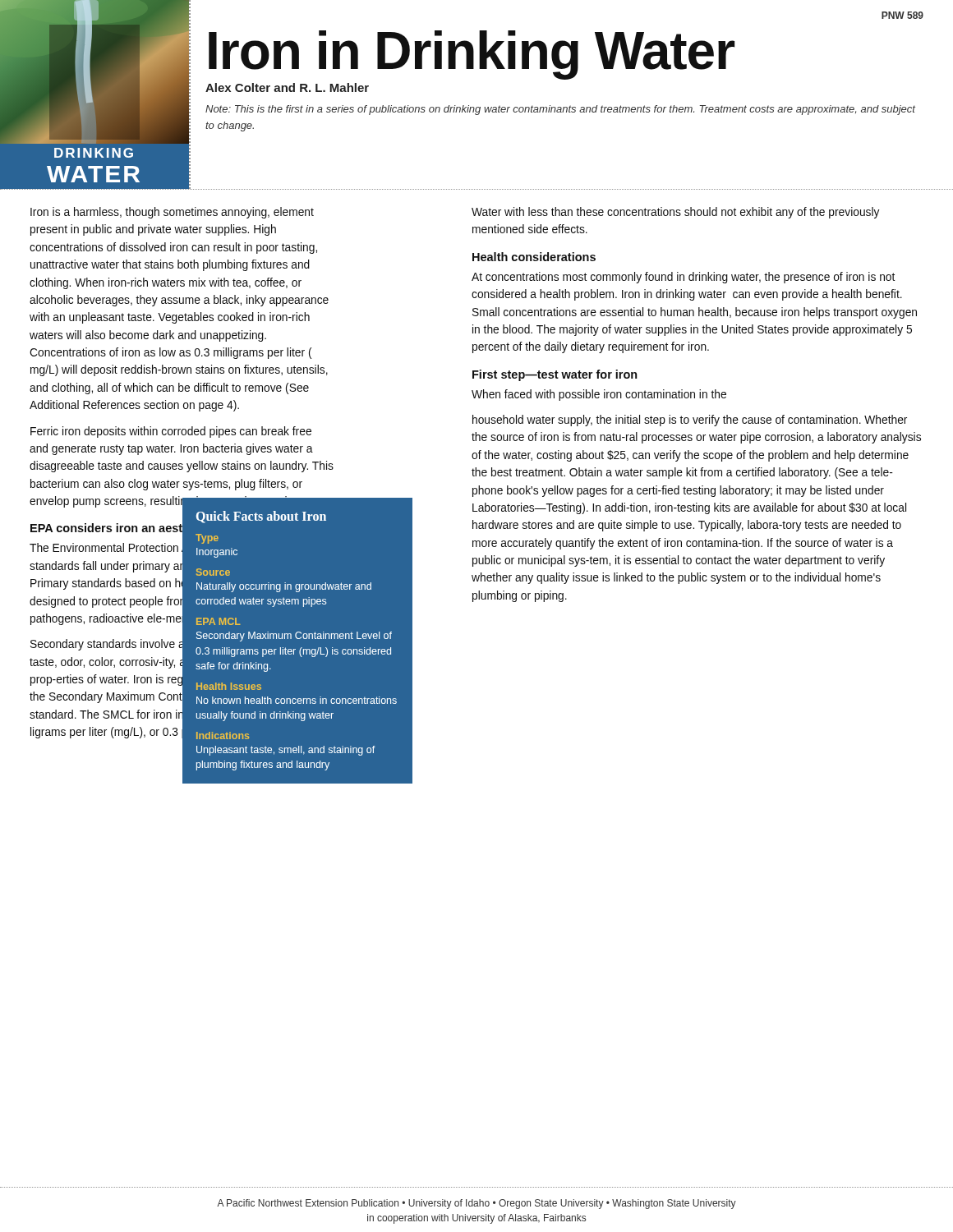Where does it say "First step—test water for iron"?

(x=555, y=374)
